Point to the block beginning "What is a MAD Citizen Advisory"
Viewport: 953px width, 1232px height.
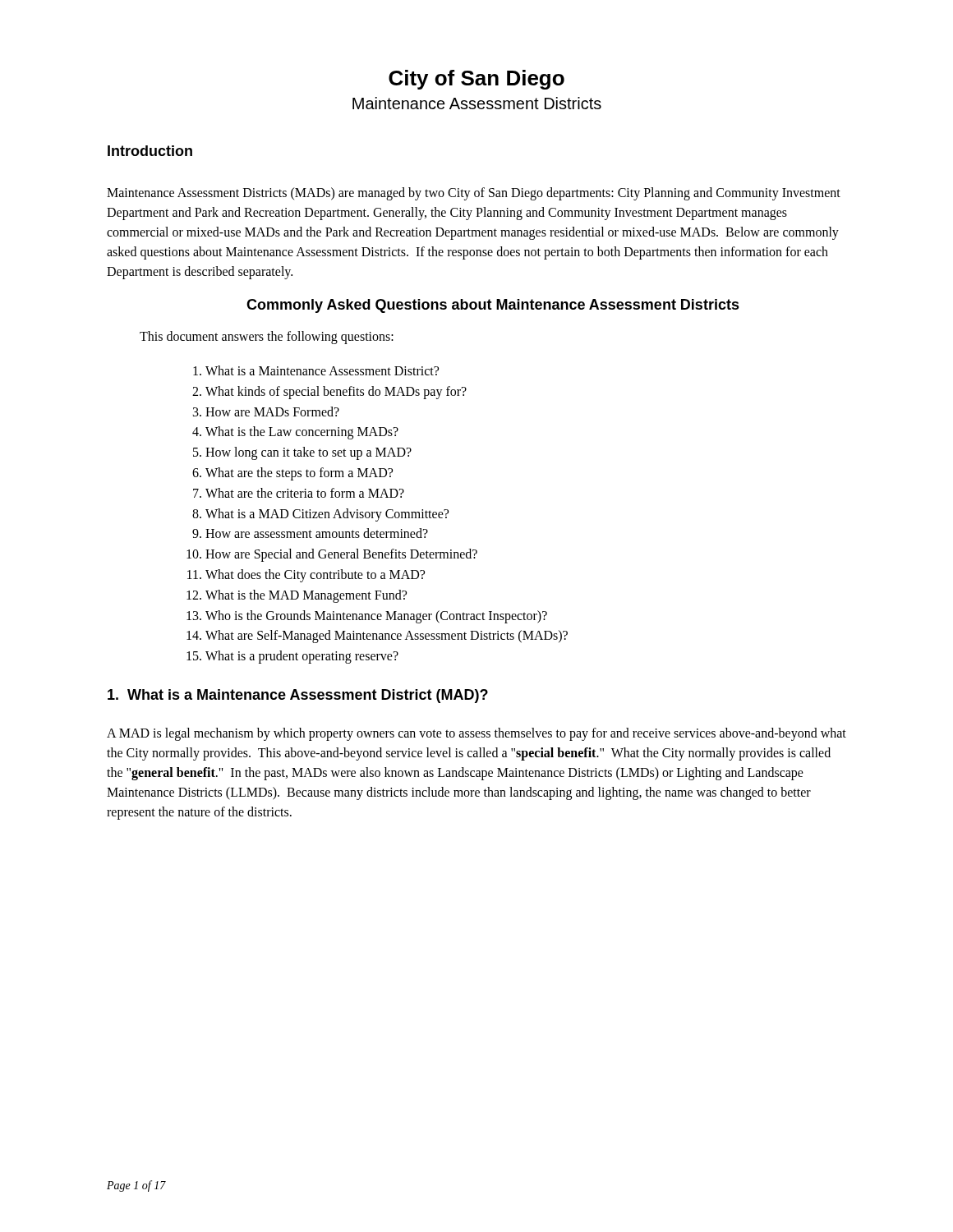327,513
